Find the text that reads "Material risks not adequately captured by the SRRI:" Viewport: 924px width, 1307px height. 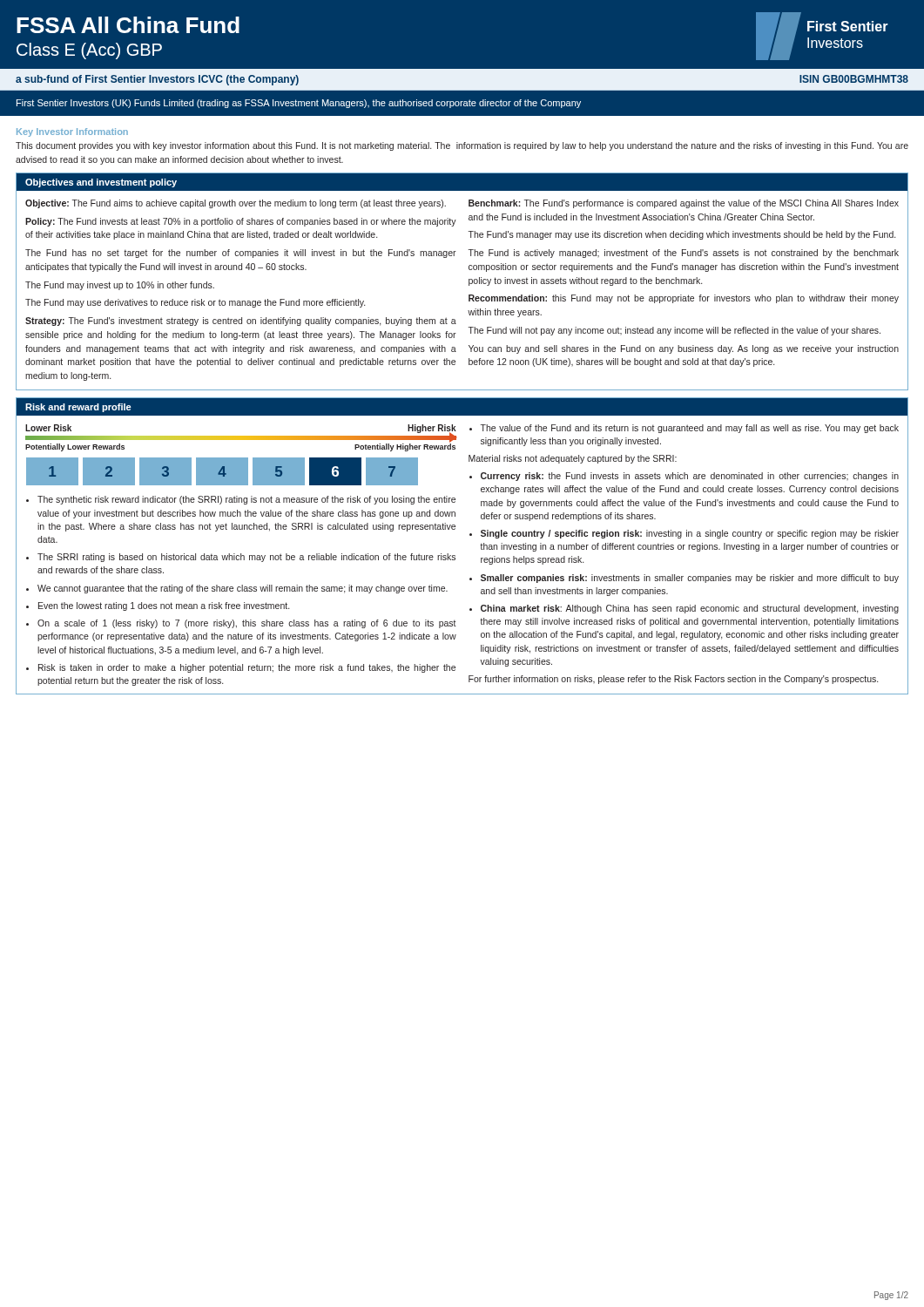[x=573, y=459]
